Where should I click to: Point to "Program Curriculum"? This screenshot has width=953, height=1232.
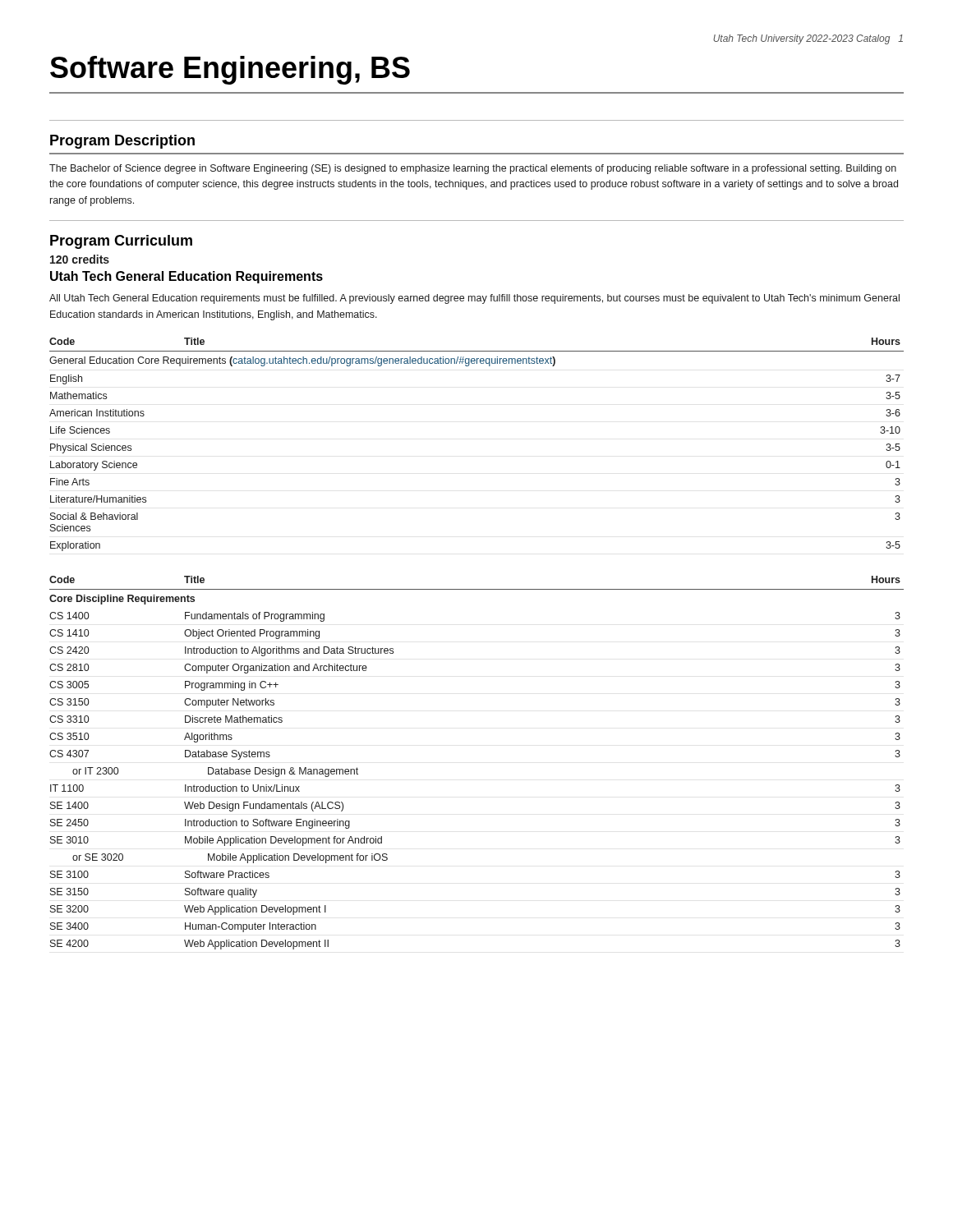click(121, 241)
